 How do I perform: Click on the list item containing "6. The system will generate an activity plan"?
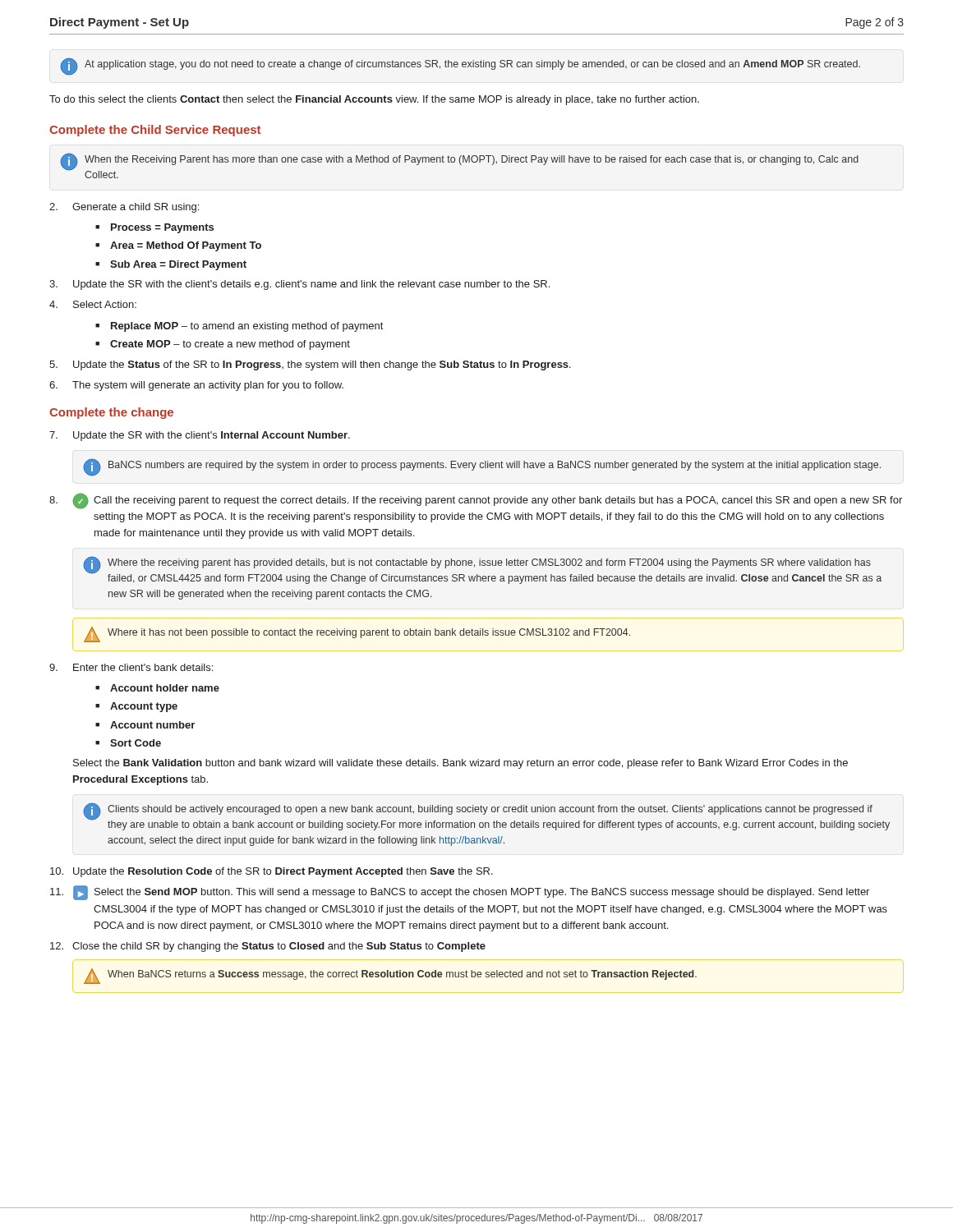click(x=196, y=386)
